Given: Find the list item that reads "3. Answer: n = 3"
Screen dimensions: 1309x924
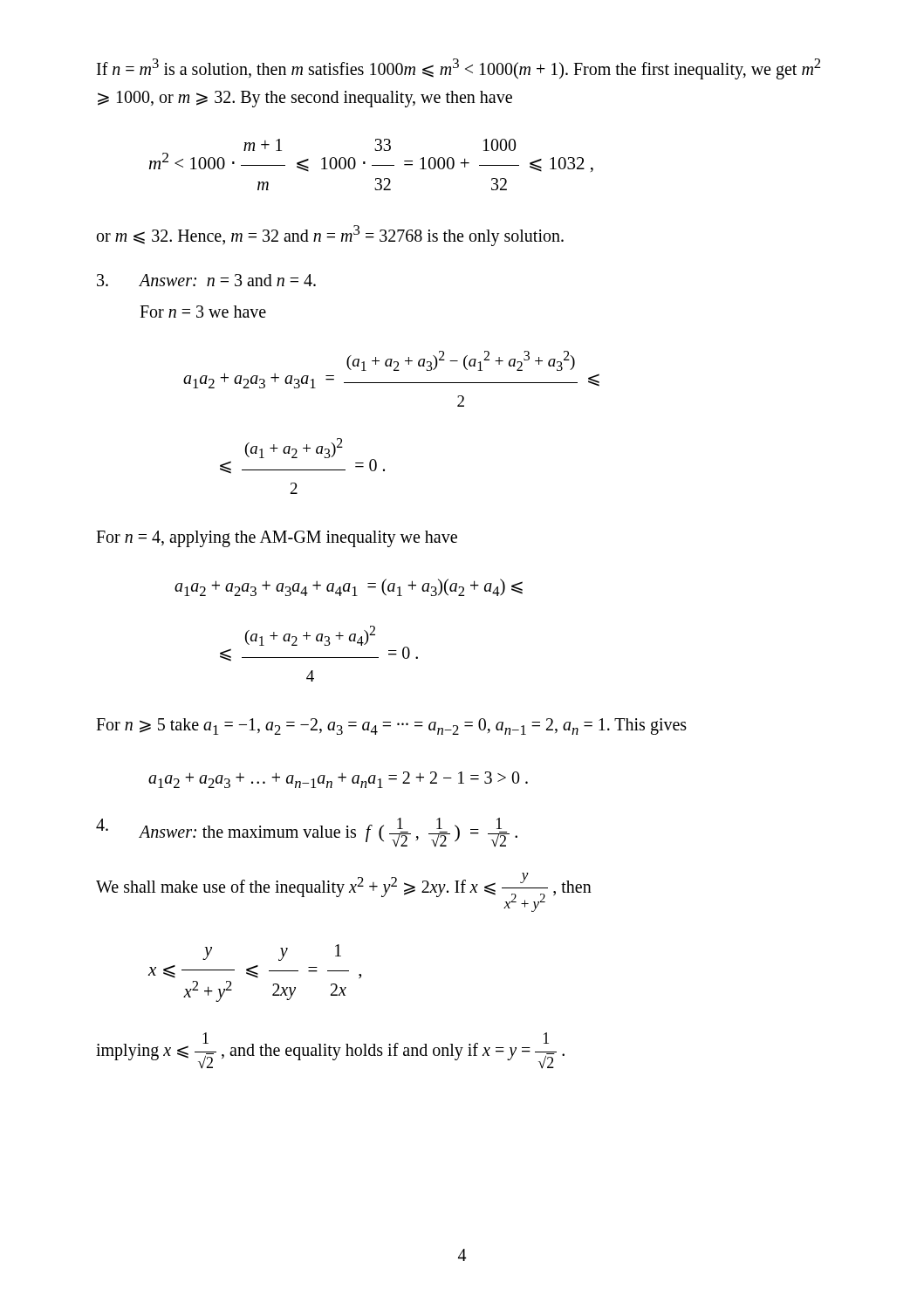Looking at the screenshot, I should pyautogui.click(x=206, y=281).
